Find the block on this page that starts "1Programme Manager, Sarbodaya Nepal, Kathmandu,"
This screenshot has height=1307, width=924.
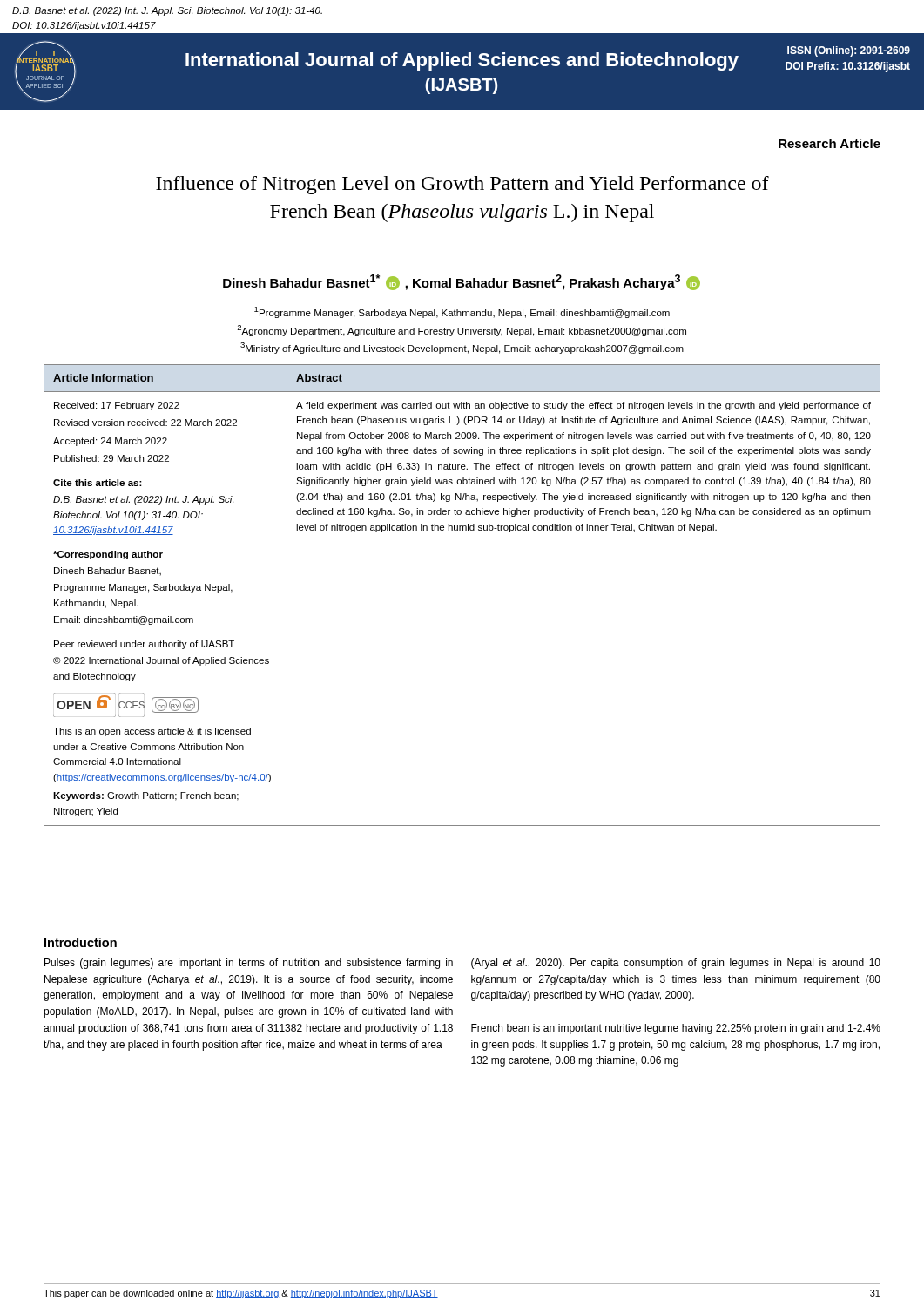click(462, 329)
